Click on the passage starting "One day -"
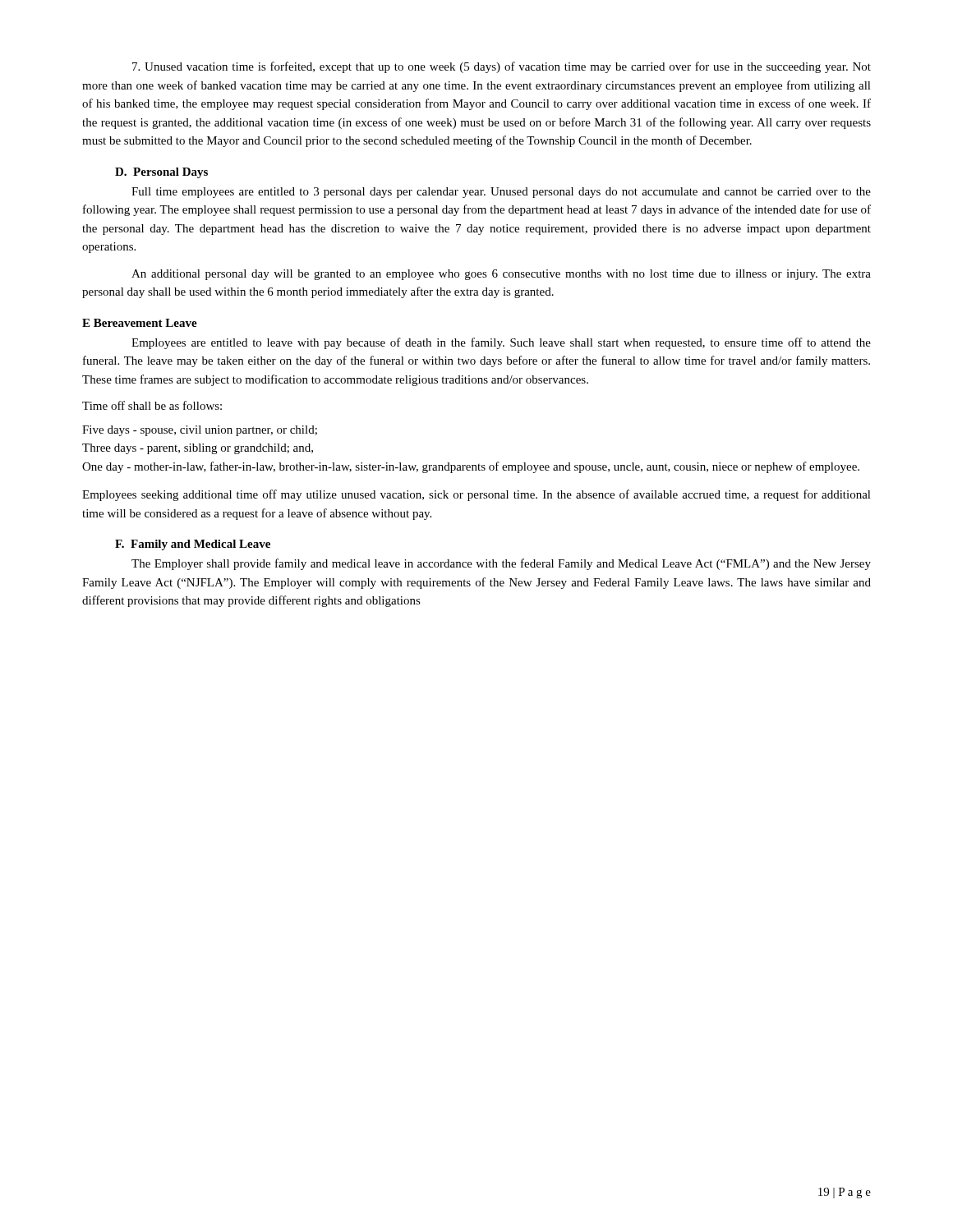The height and width of the screenshot is (1232, 953). tap(476, 466)
